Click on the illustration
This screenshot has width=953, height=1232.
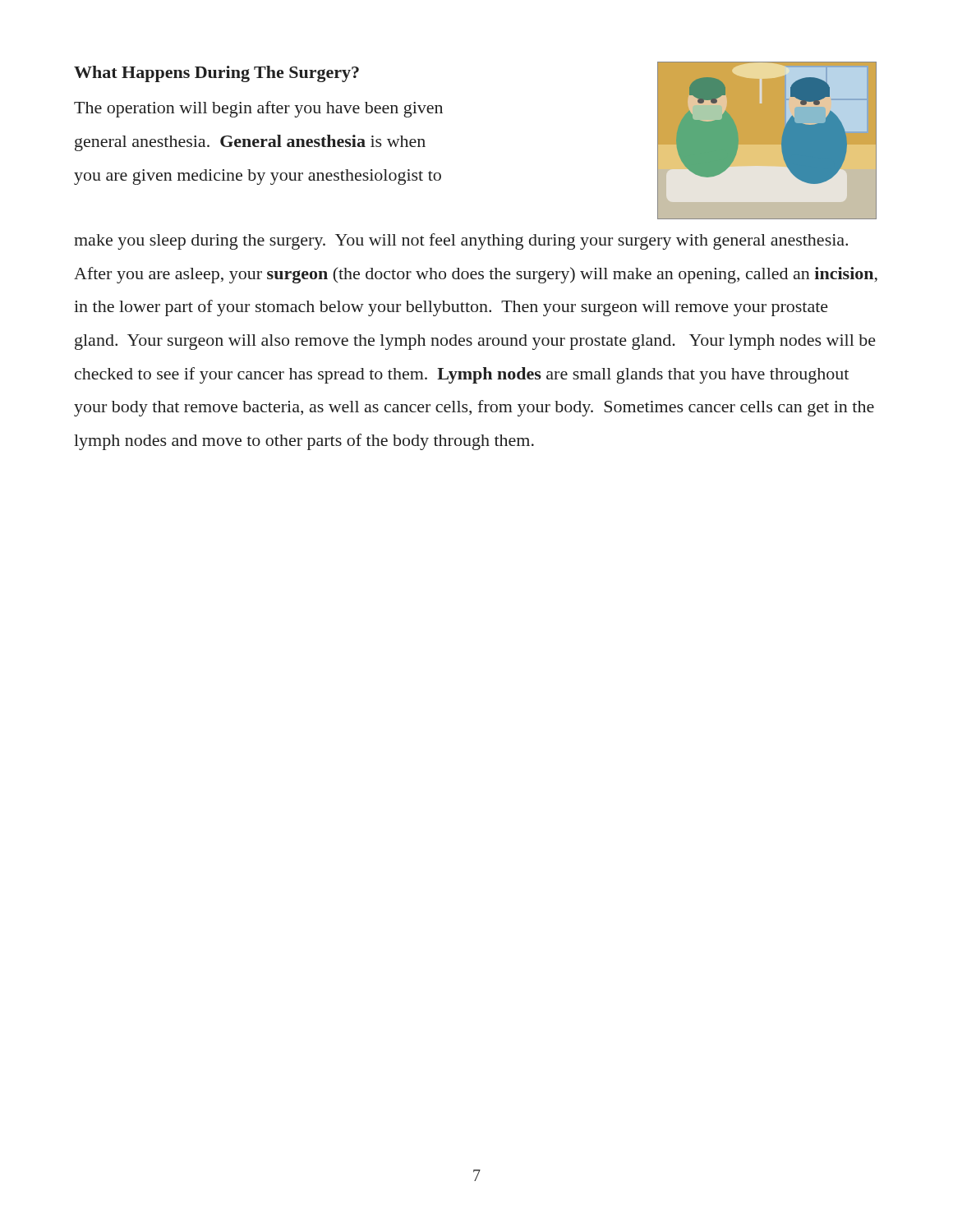768,140
